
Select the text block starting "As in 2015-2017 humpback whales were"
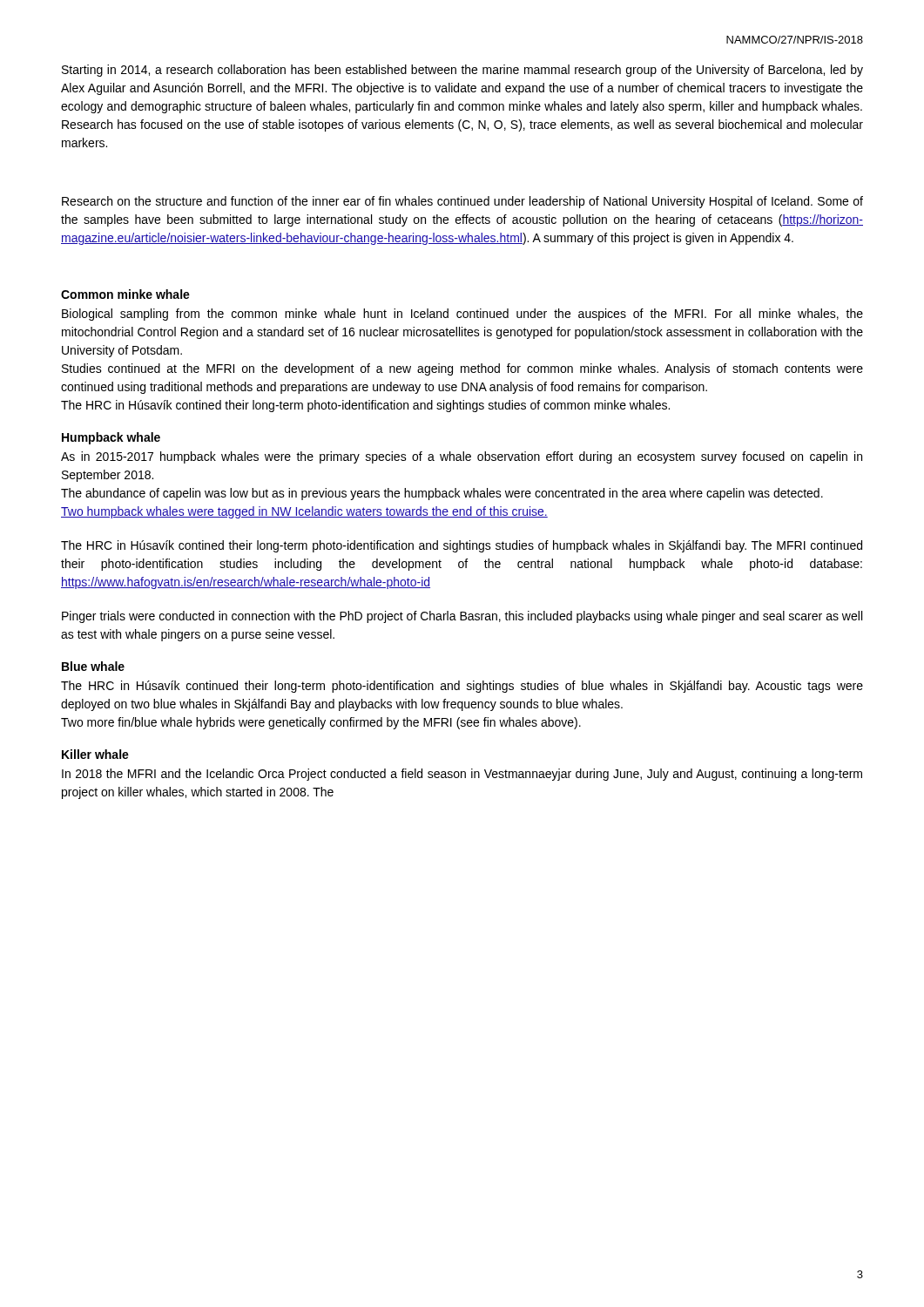(x=462, y=466)
